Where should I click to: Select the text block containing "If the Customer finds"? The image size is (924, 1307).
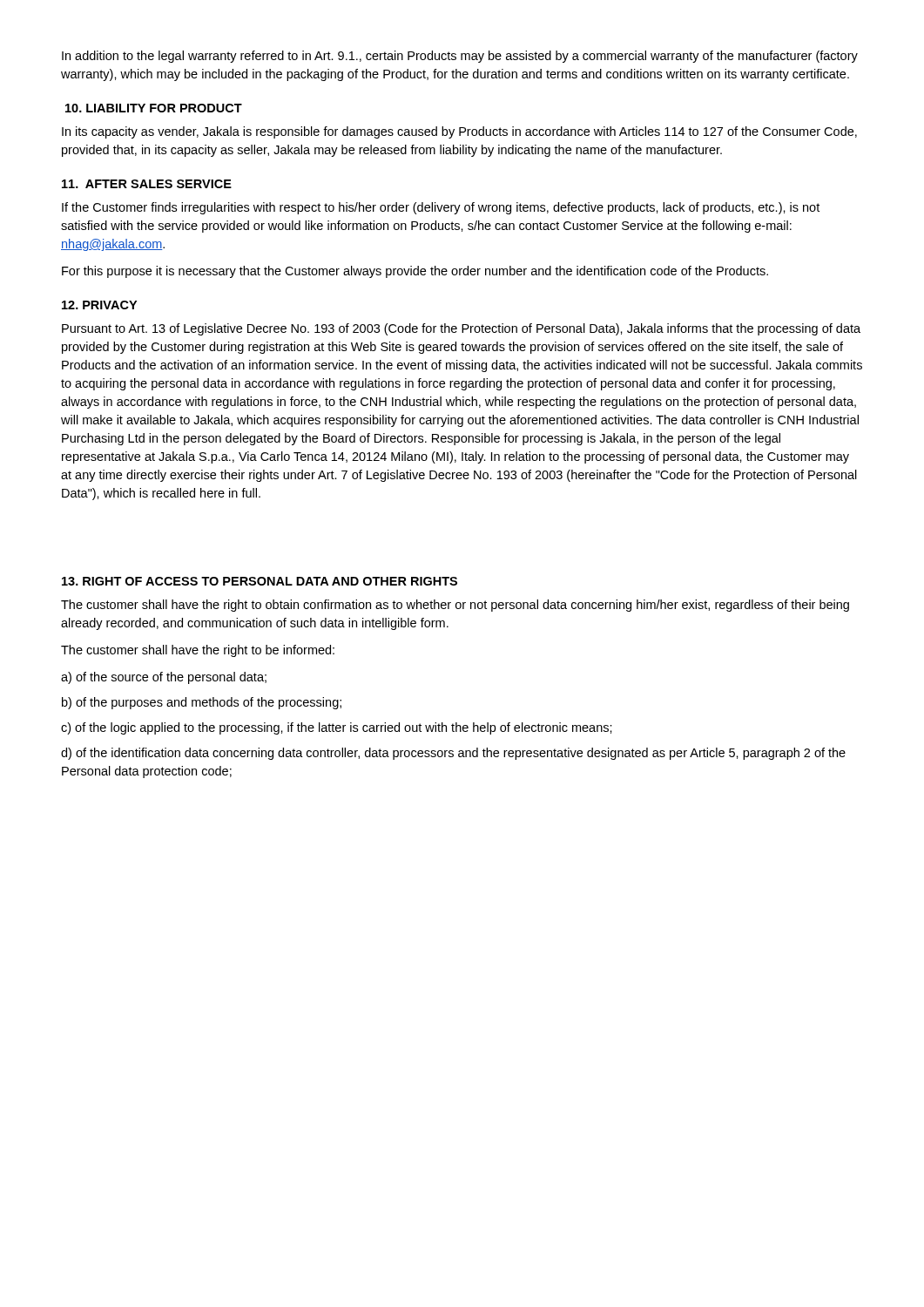click(x=440, y=226)
